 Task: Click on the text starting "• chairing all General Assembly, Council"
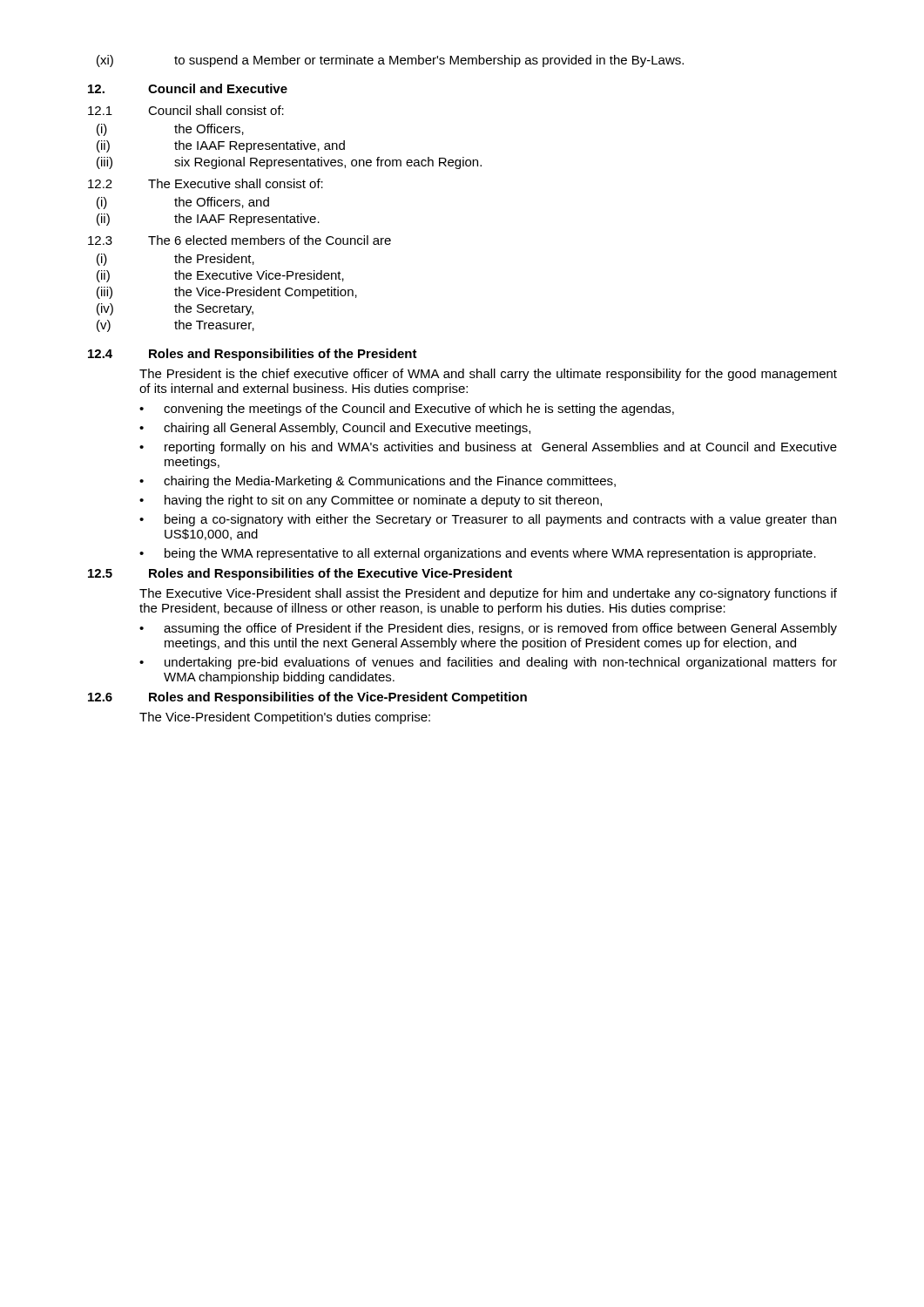tap(488, 427)
